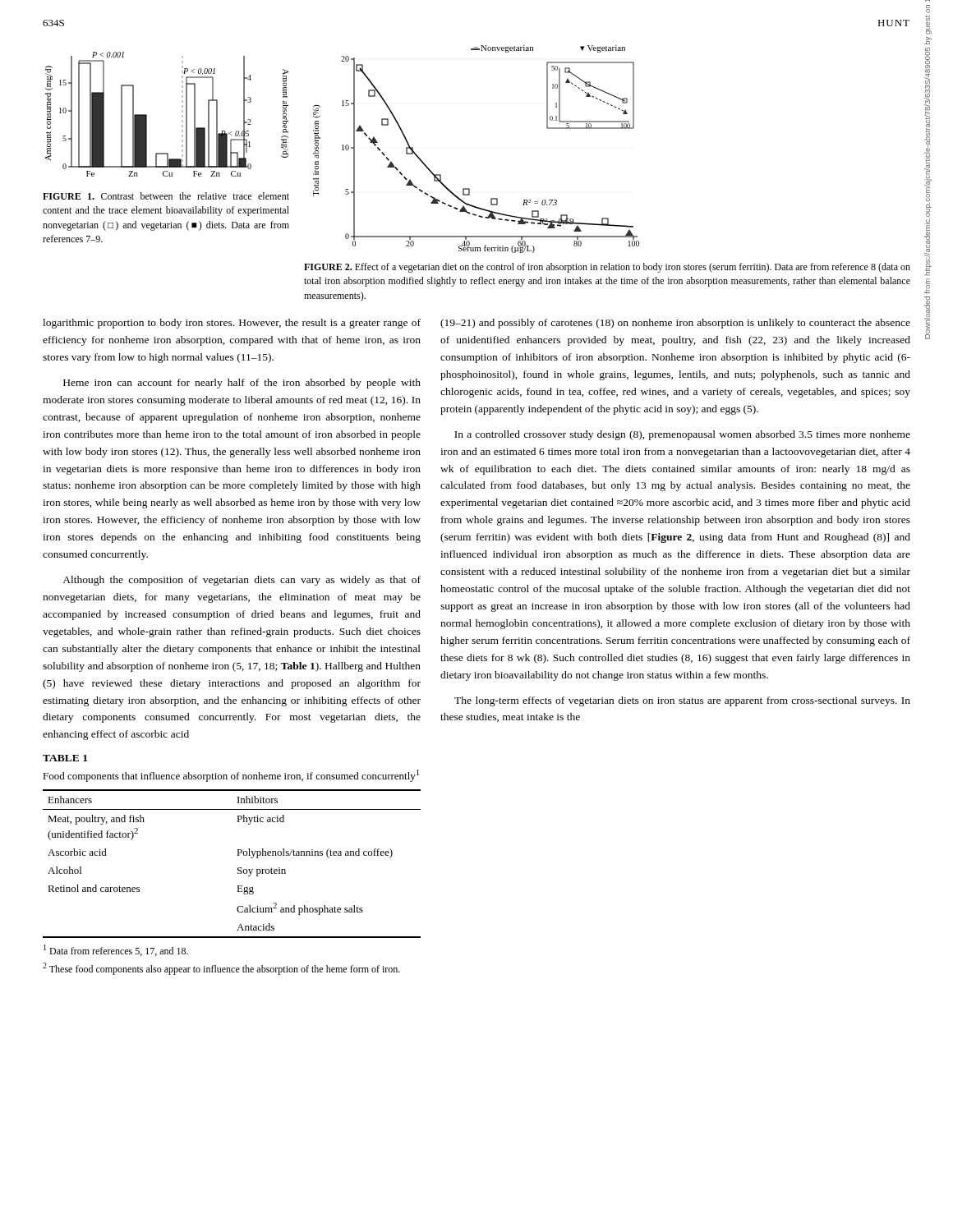Image resolution: width=953 pixels, height=1232 pixels.
Task: Select the text block with the text "logarithmic proportion to"
Action: pyautogui.click(x=232, y=340)
